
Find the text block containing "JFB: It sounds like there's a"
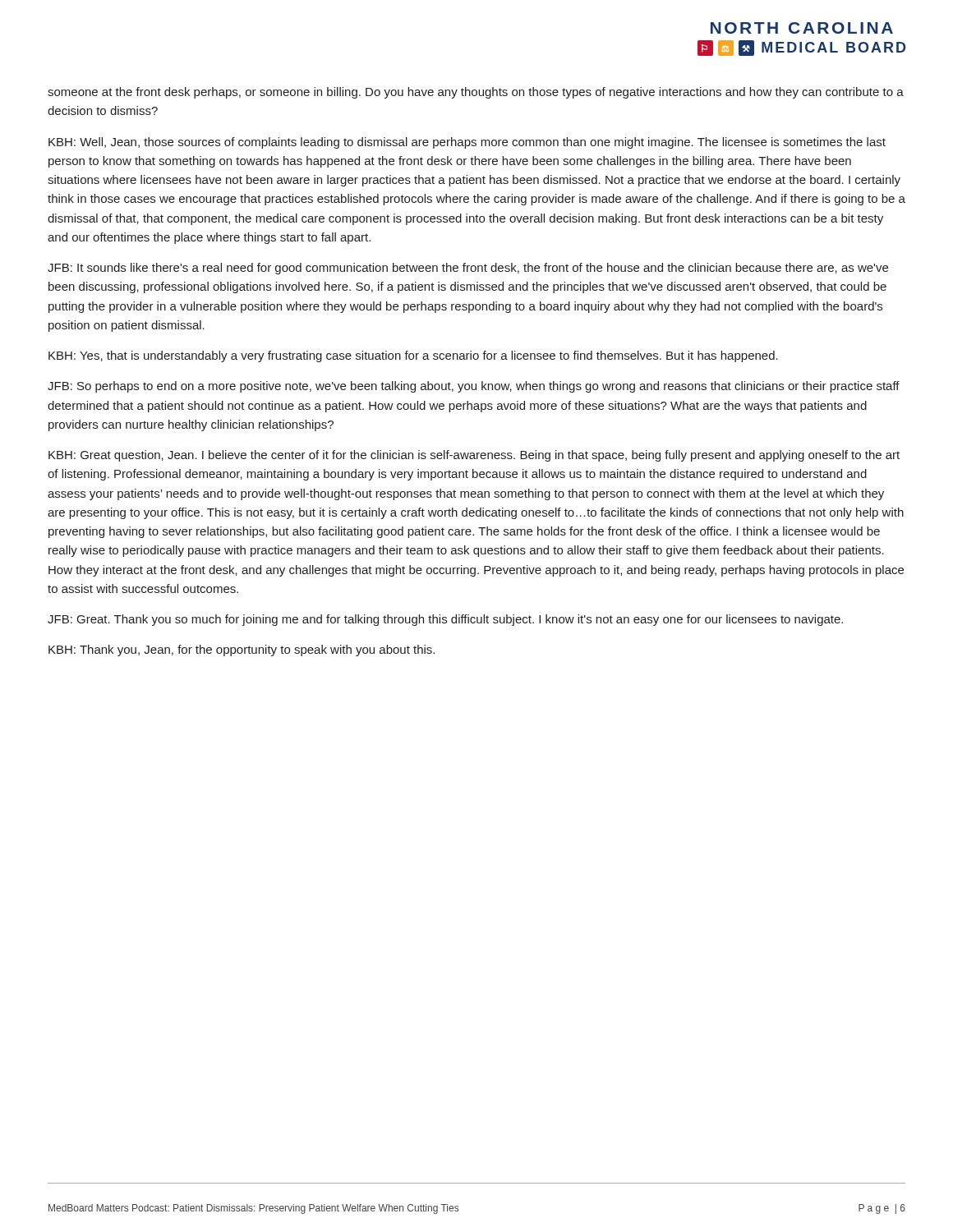pyautogui.click(x=468, y=296)
